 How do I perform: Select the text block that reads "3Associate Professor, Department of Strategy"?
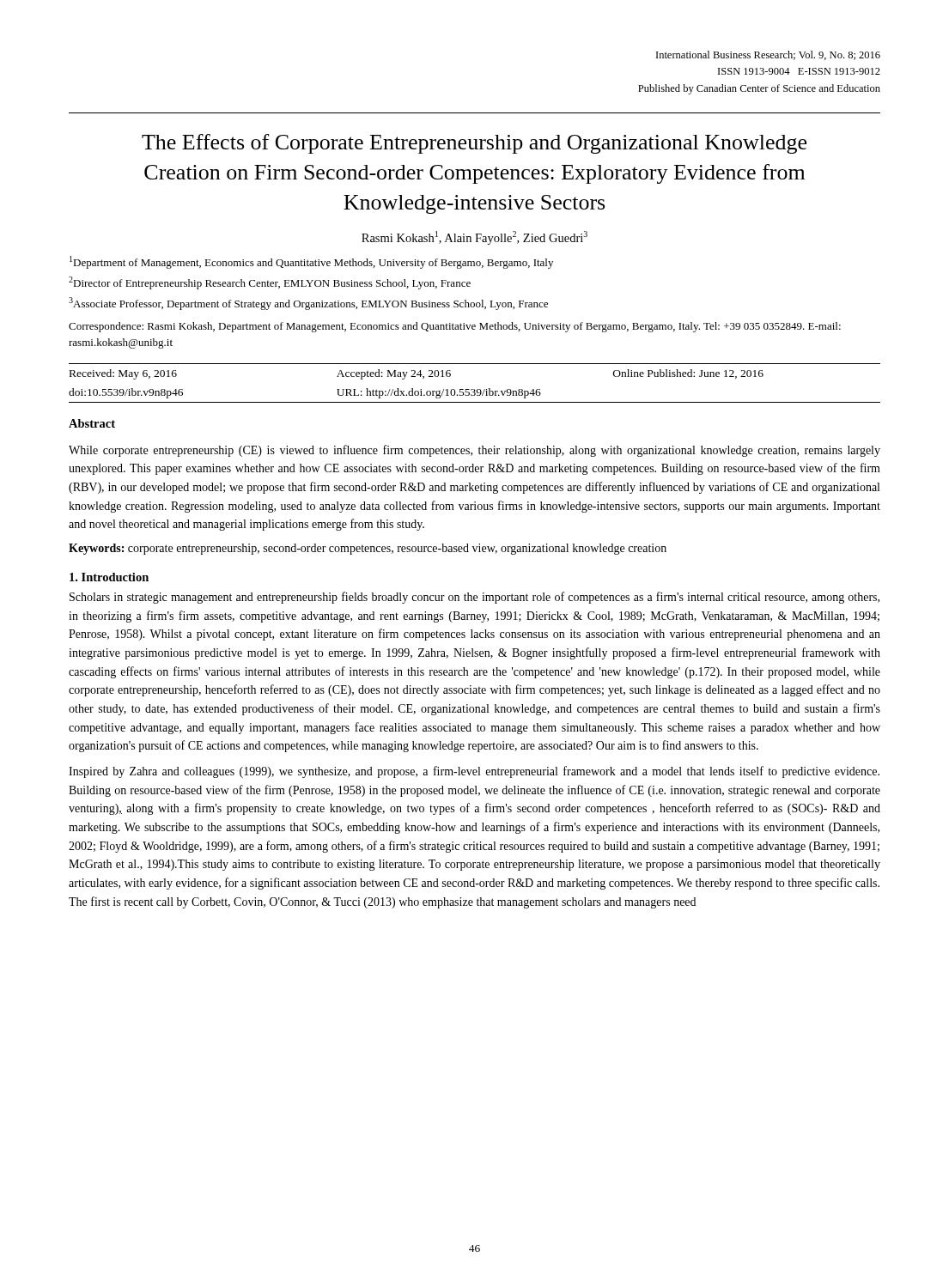(309, 303)
